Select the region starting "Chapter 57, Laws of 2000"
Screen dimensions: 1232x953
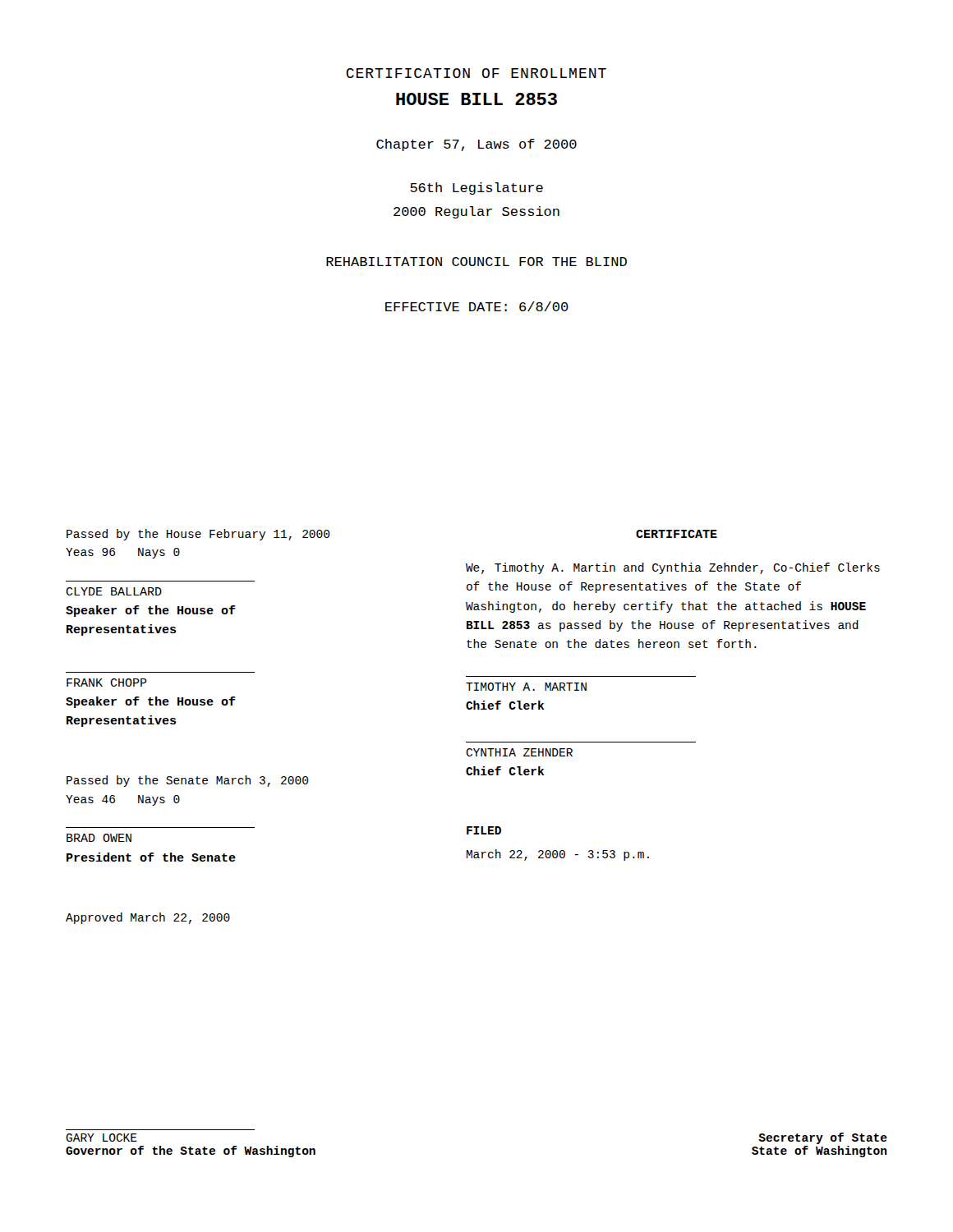(x=476, y=145)
